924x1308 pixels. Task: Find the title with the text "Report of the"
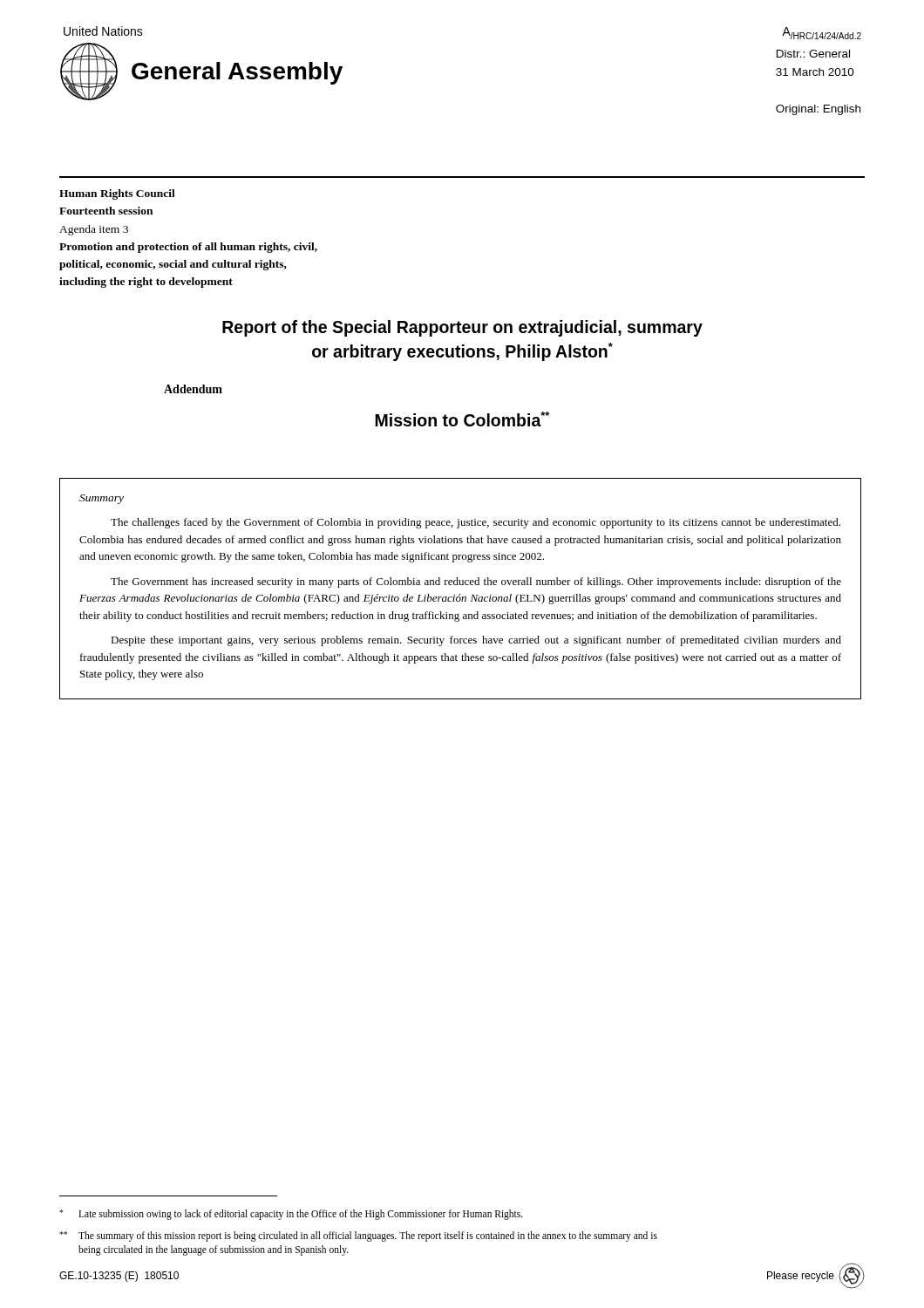point(462,339)
